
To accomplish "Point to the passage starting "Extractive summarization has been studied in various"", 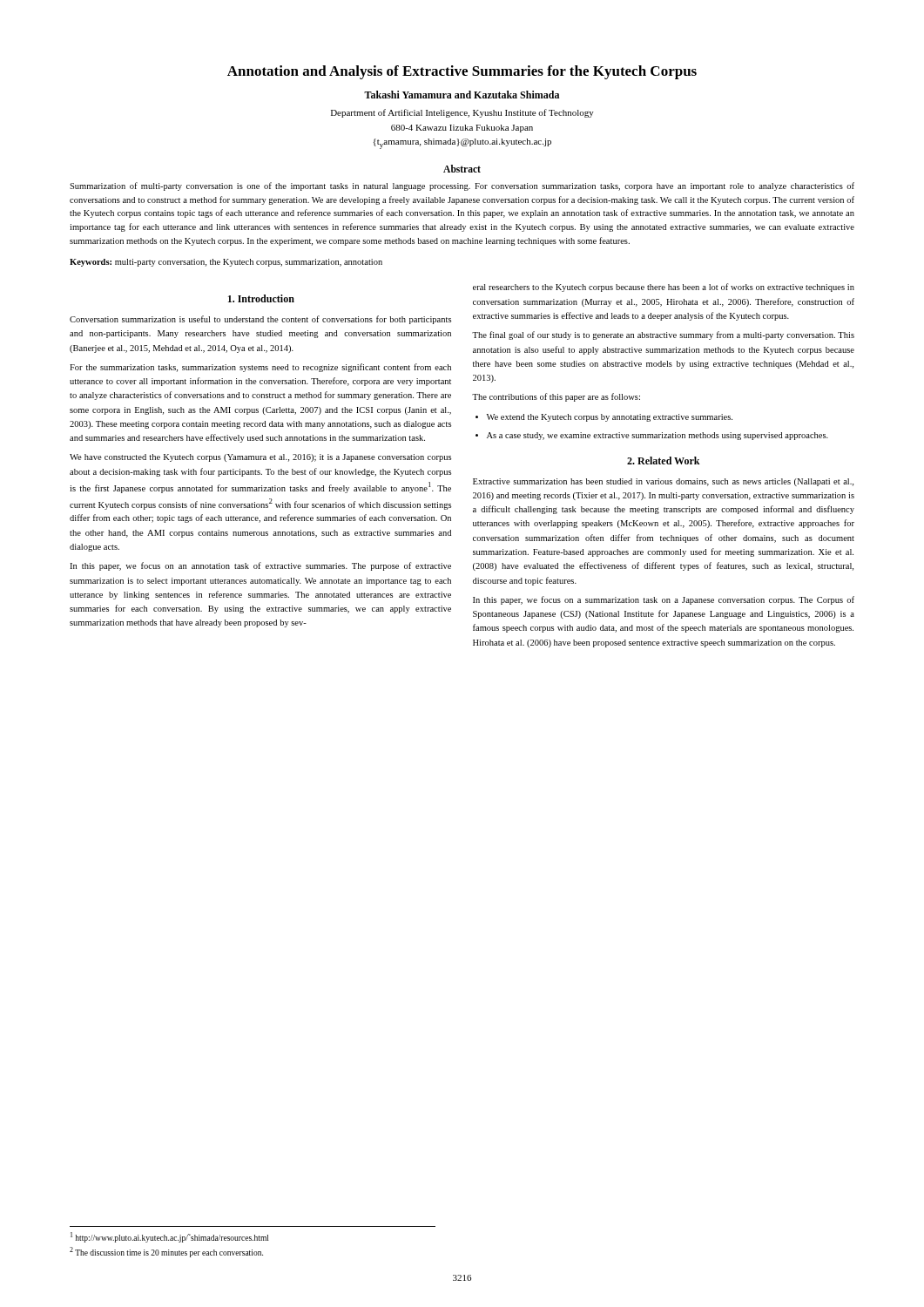I will tap(663, 562).
